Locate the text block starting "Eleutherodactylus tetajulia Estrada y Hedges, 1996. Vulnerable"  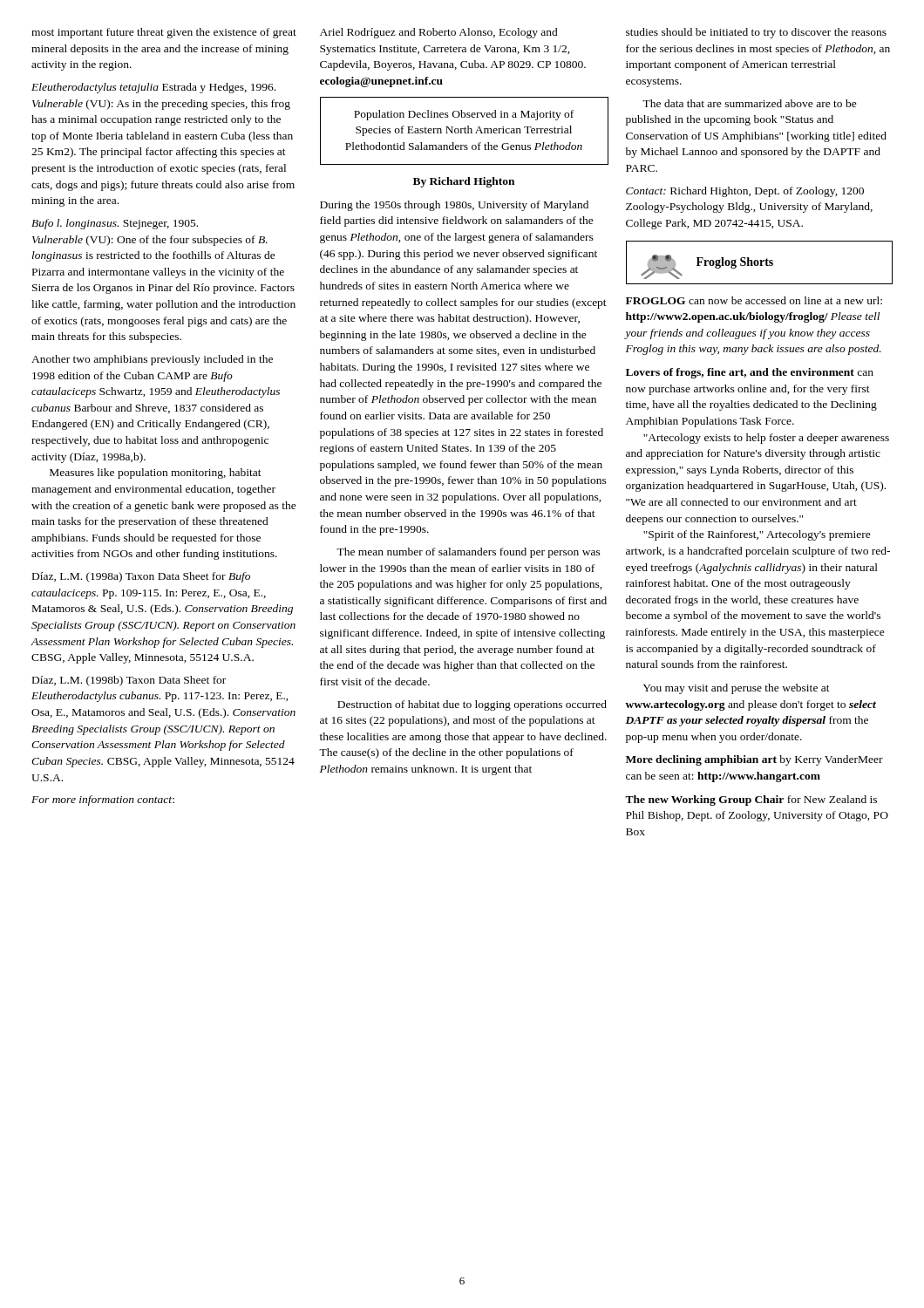tap(163, 143)
